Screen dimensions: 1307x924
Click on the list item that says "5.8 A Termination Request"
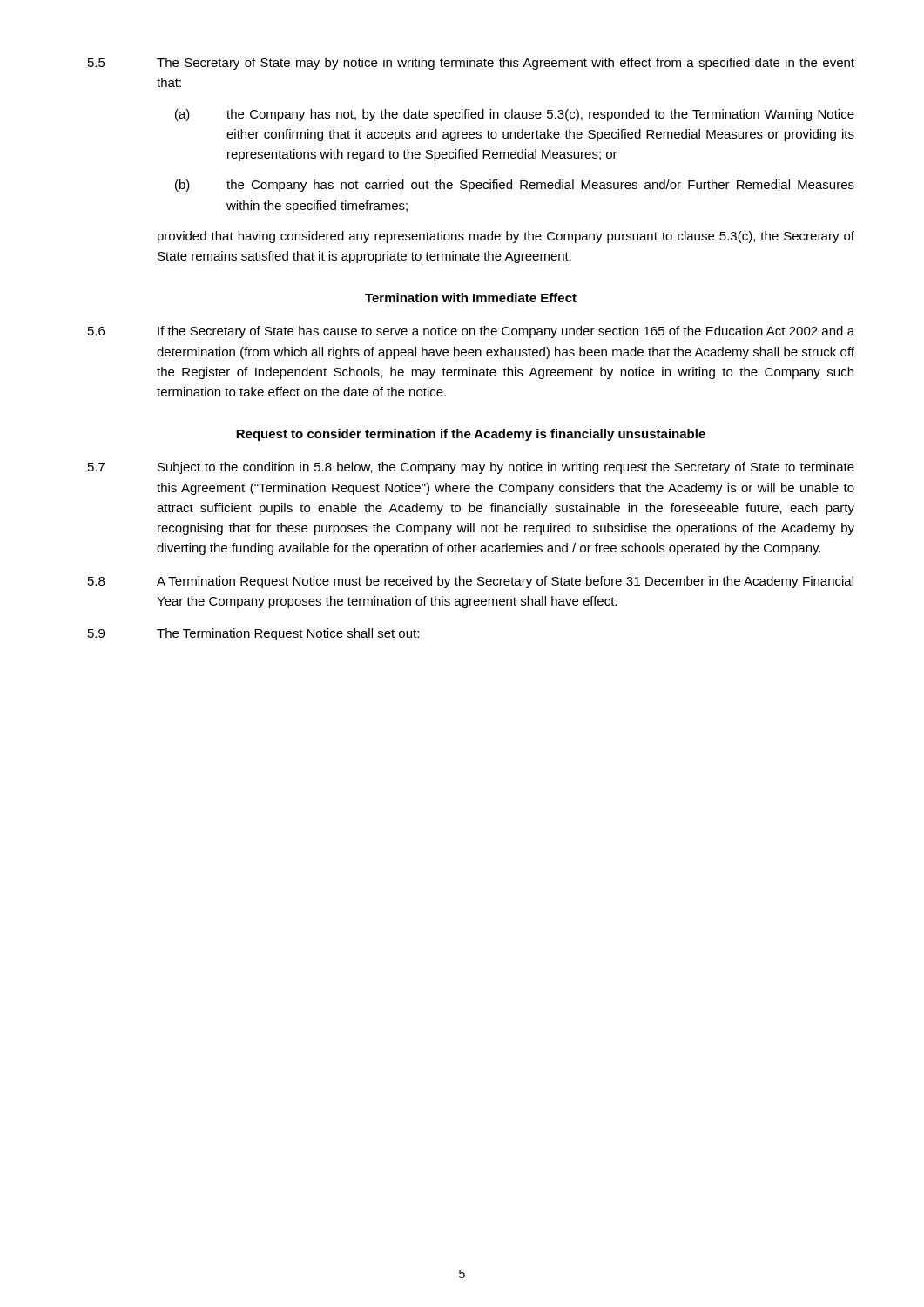(471, 591)
